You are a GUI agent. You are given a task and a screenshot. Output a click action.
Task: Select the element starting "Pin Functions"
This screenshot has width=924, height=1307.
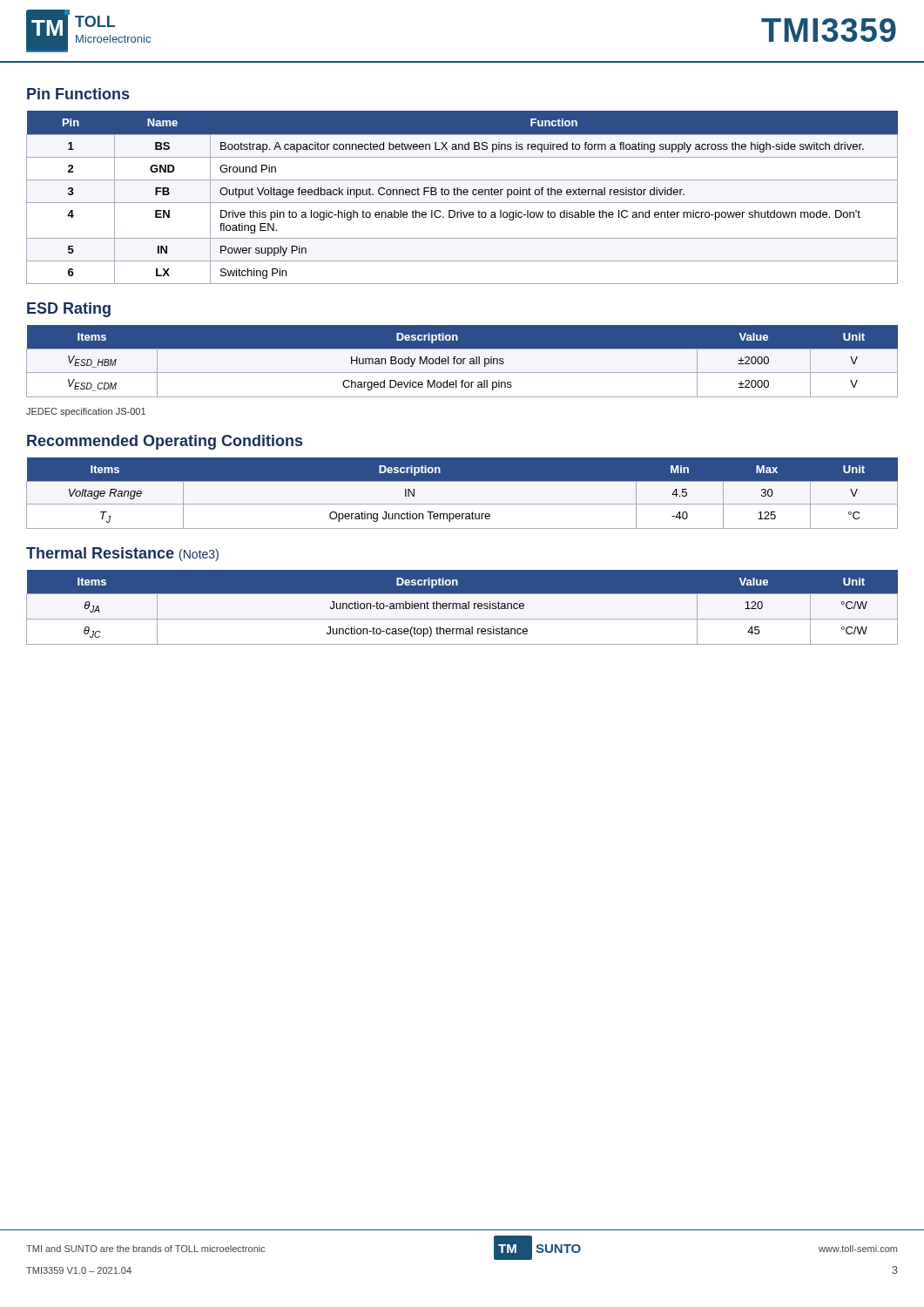click(78, 94)
